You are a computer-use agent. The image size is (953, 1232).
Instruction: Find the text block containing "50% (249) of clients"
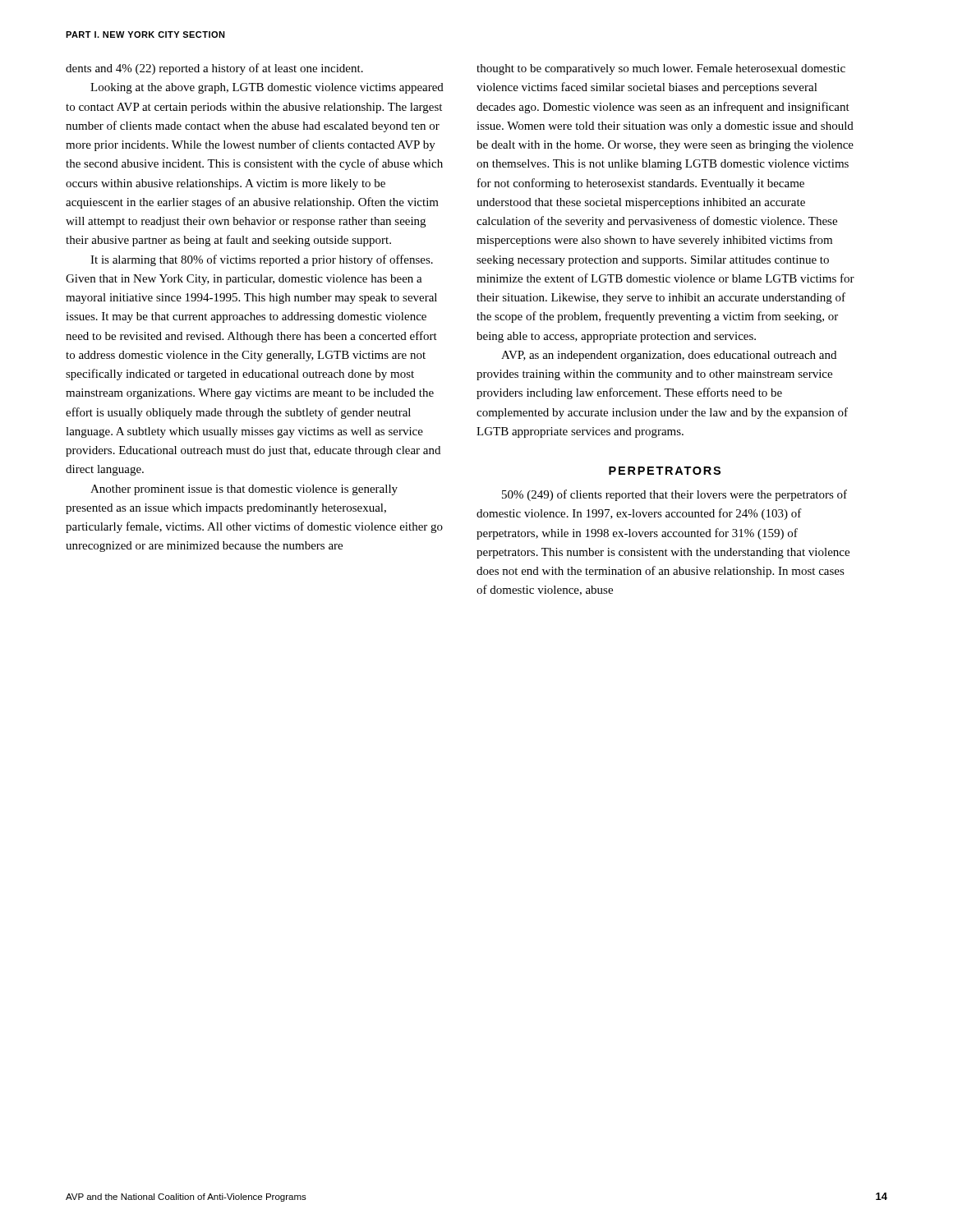[665, 543]
